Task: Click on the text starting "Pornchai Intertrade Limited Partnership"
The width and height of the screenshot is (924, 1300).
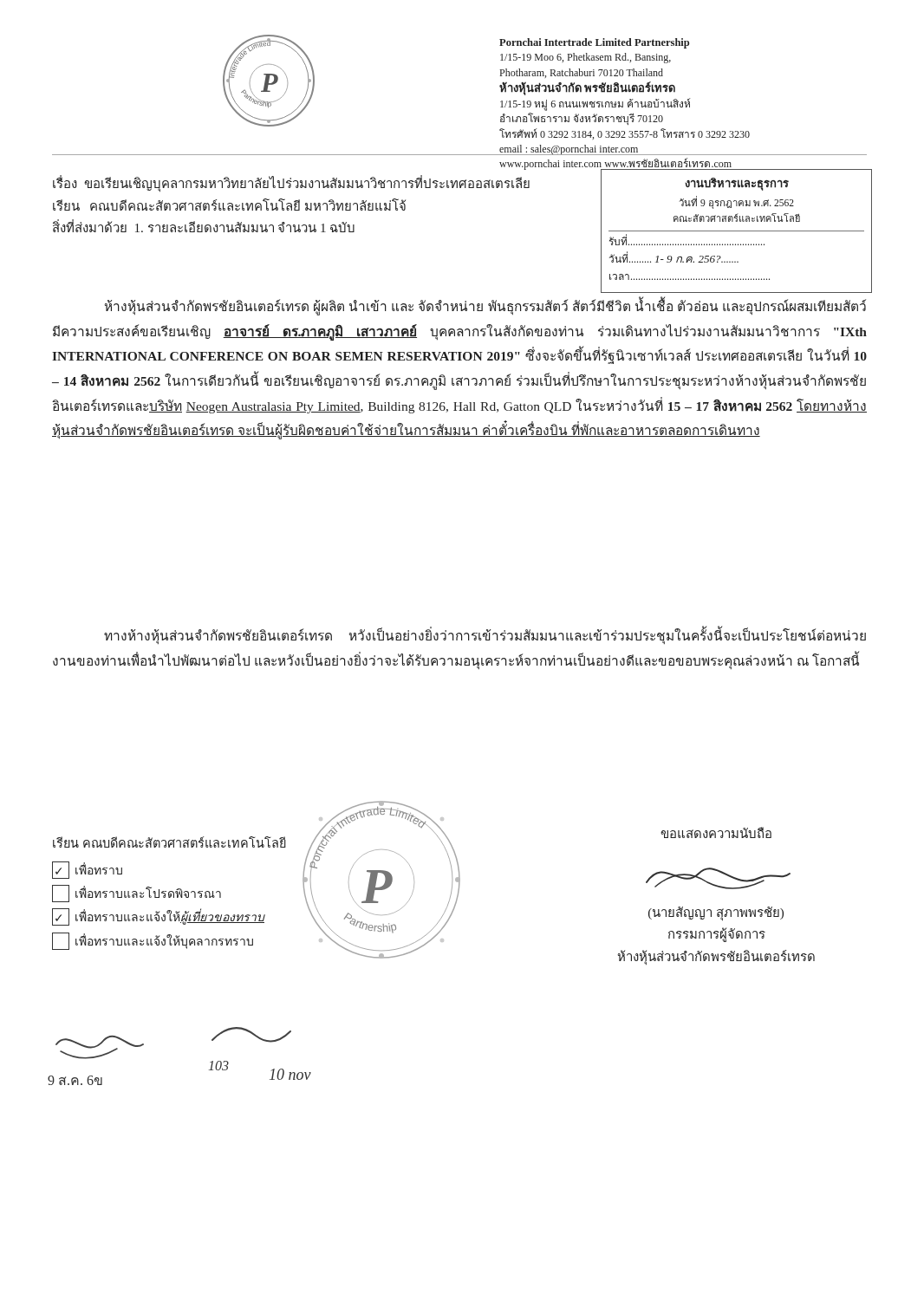Action: [x=686, y=103]
